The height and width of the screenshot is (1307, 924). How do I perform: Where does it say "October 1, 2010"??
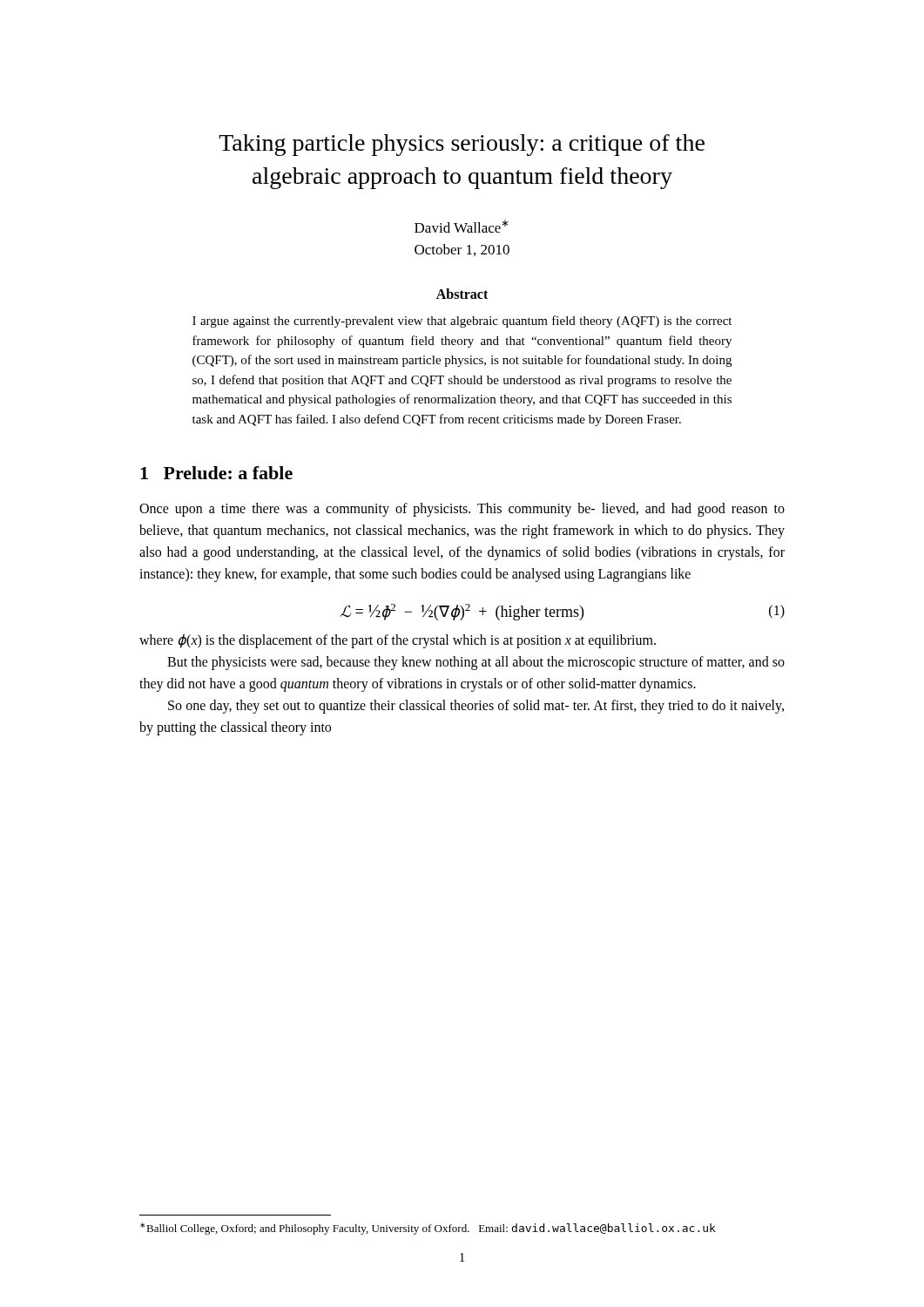pos(462,250)
